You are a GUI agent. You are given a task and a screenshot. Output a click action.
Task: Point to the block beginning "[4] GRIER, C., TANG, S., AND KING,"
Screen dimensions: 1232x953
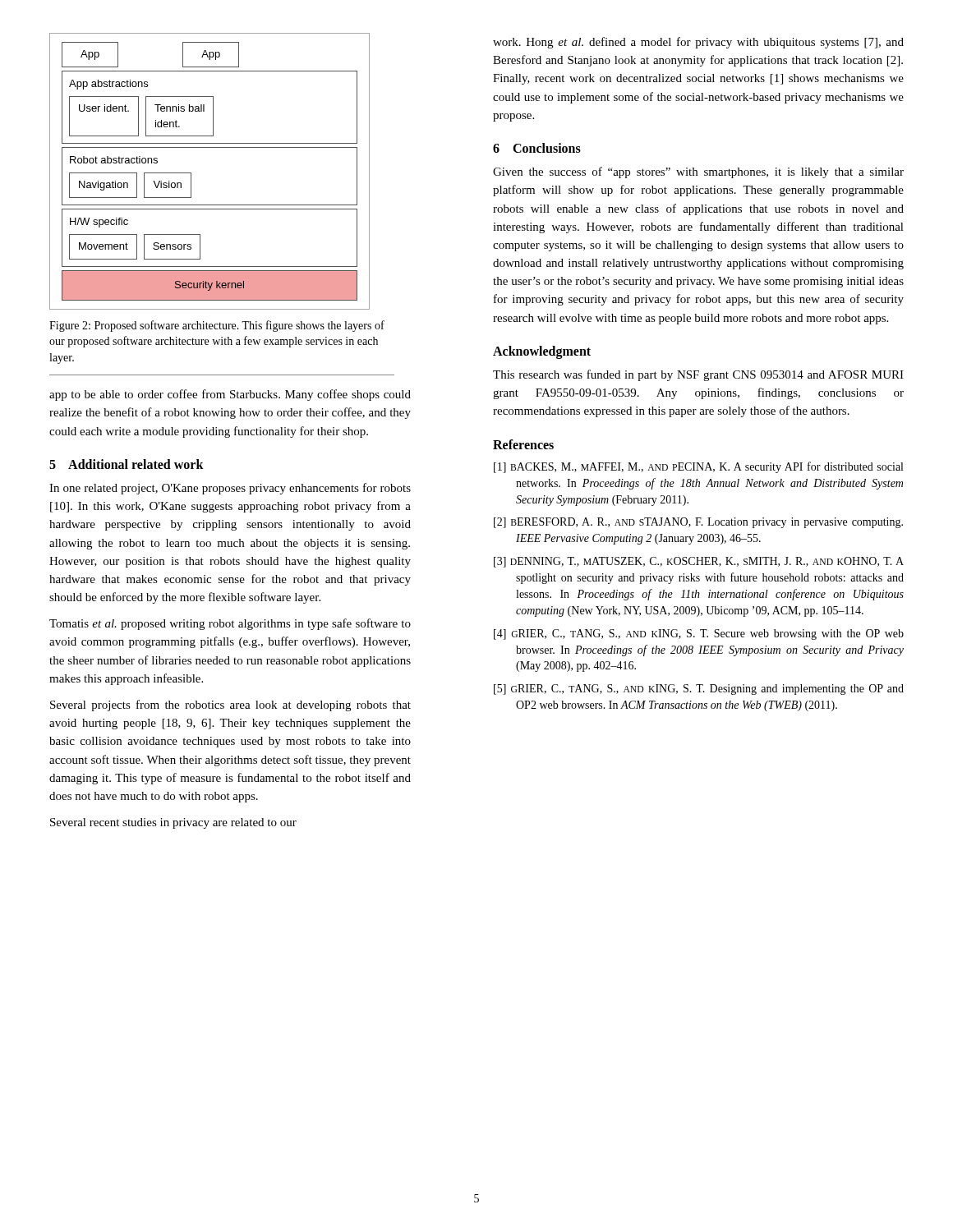(x=698, y=650)
